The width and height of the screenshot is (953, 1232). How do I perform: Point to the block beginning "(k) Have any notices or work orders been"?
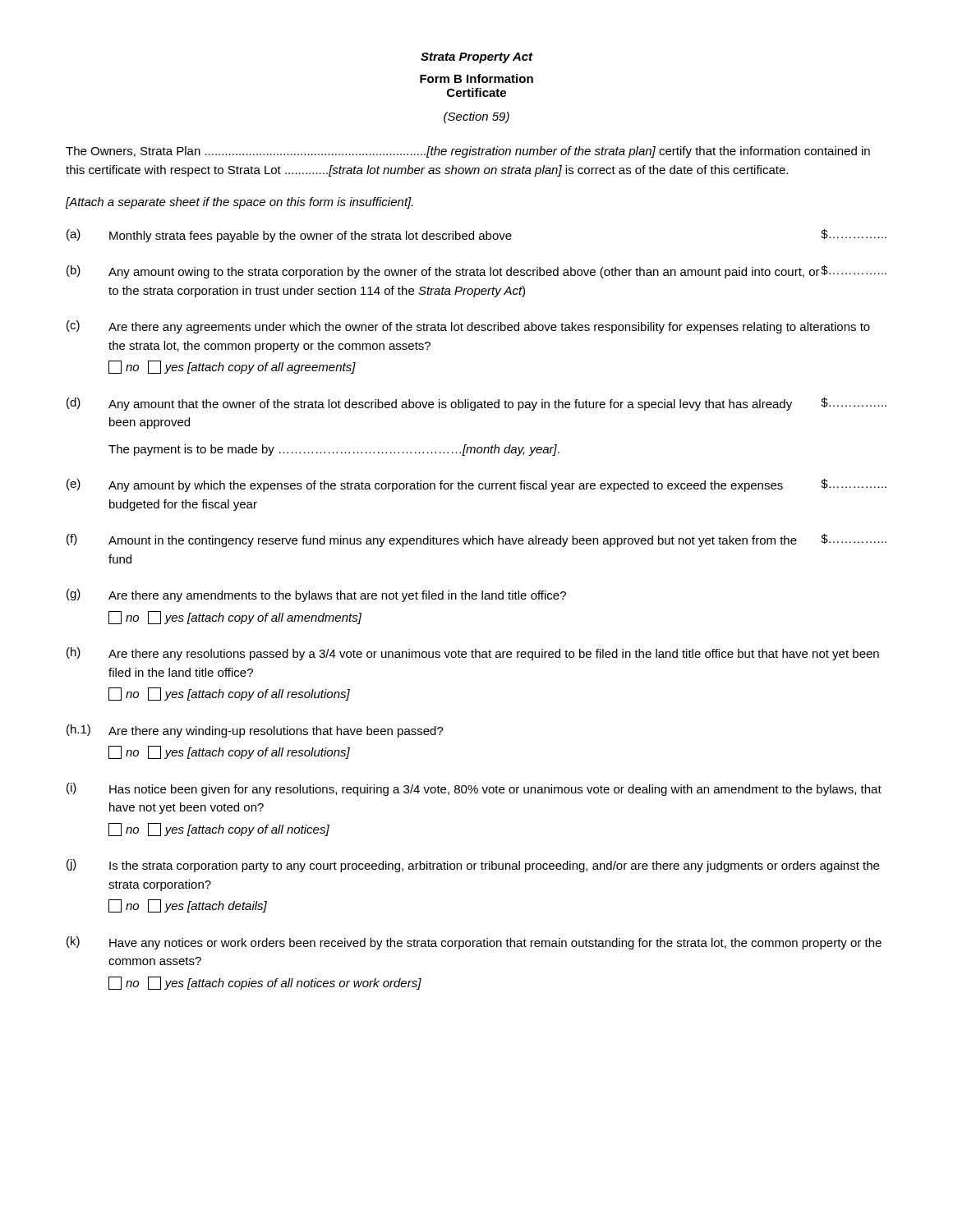[x=474, y=943]
